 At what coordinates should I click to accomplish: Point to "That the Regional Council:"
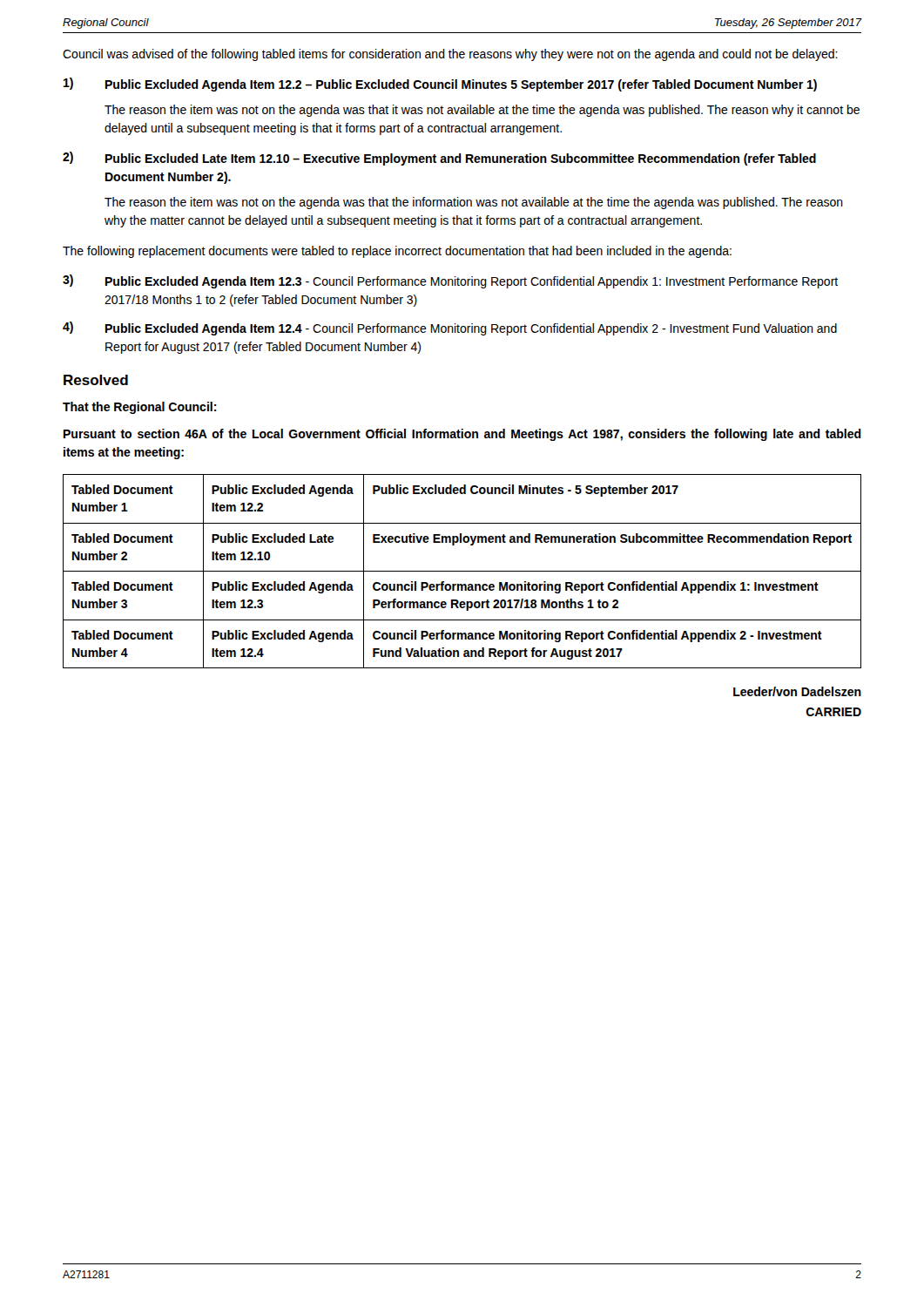pos(140,407)
